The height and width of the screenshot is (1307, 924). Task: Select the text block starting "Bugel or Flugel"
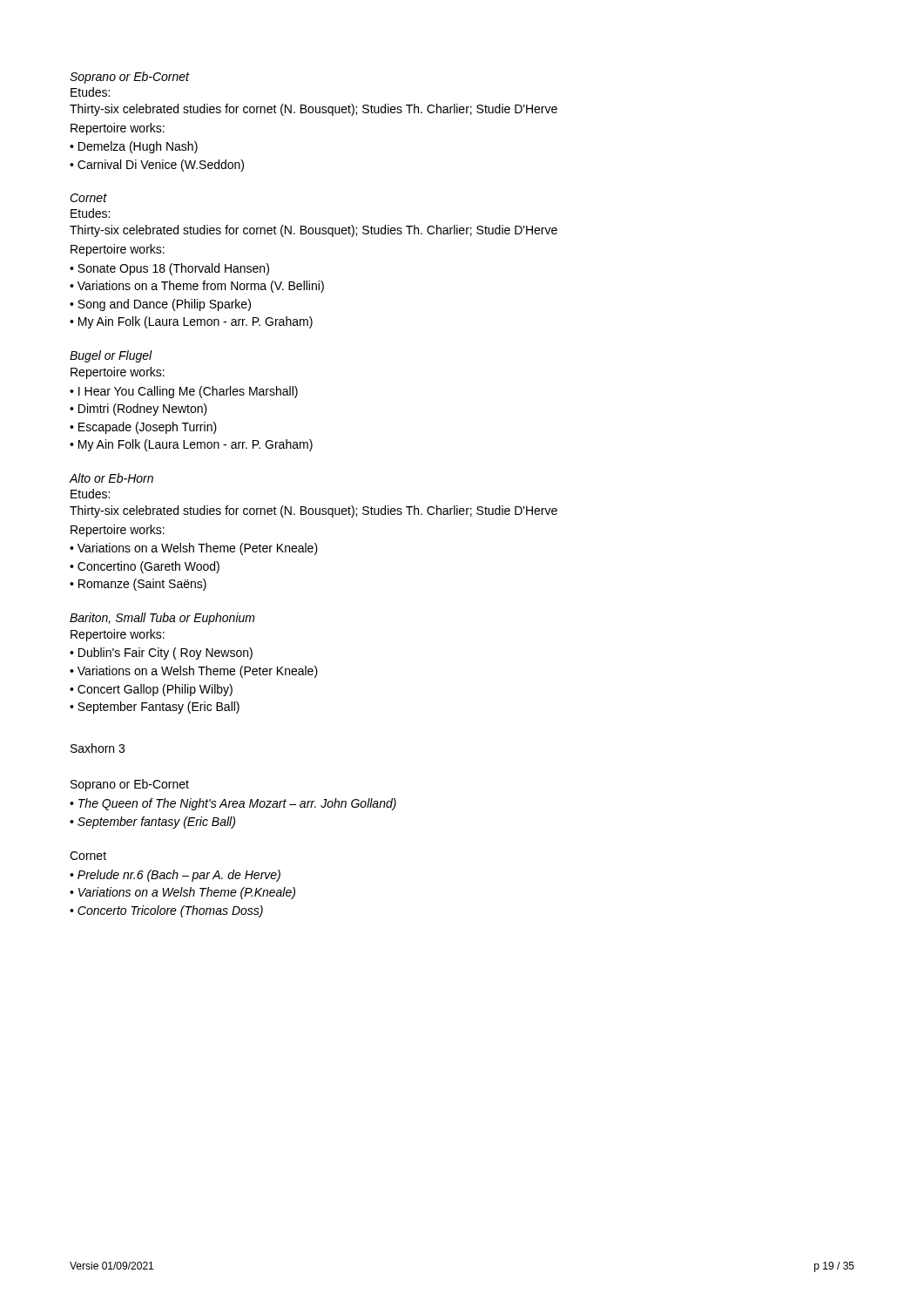(x=111, y=355)
